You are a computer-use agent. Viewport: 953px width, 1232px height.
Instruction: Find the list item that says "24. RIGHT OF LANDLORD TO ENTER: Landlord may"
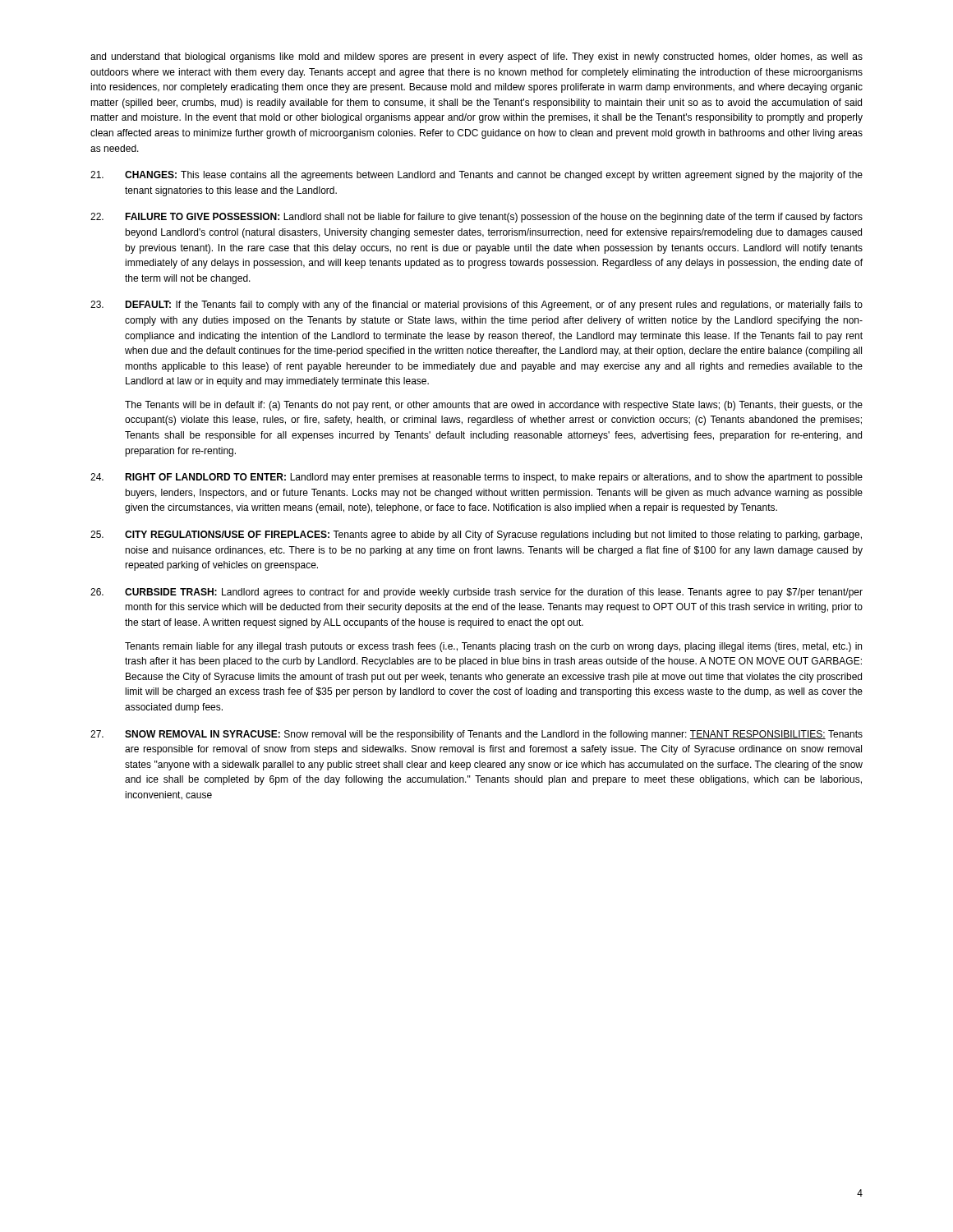pos(476,493)
